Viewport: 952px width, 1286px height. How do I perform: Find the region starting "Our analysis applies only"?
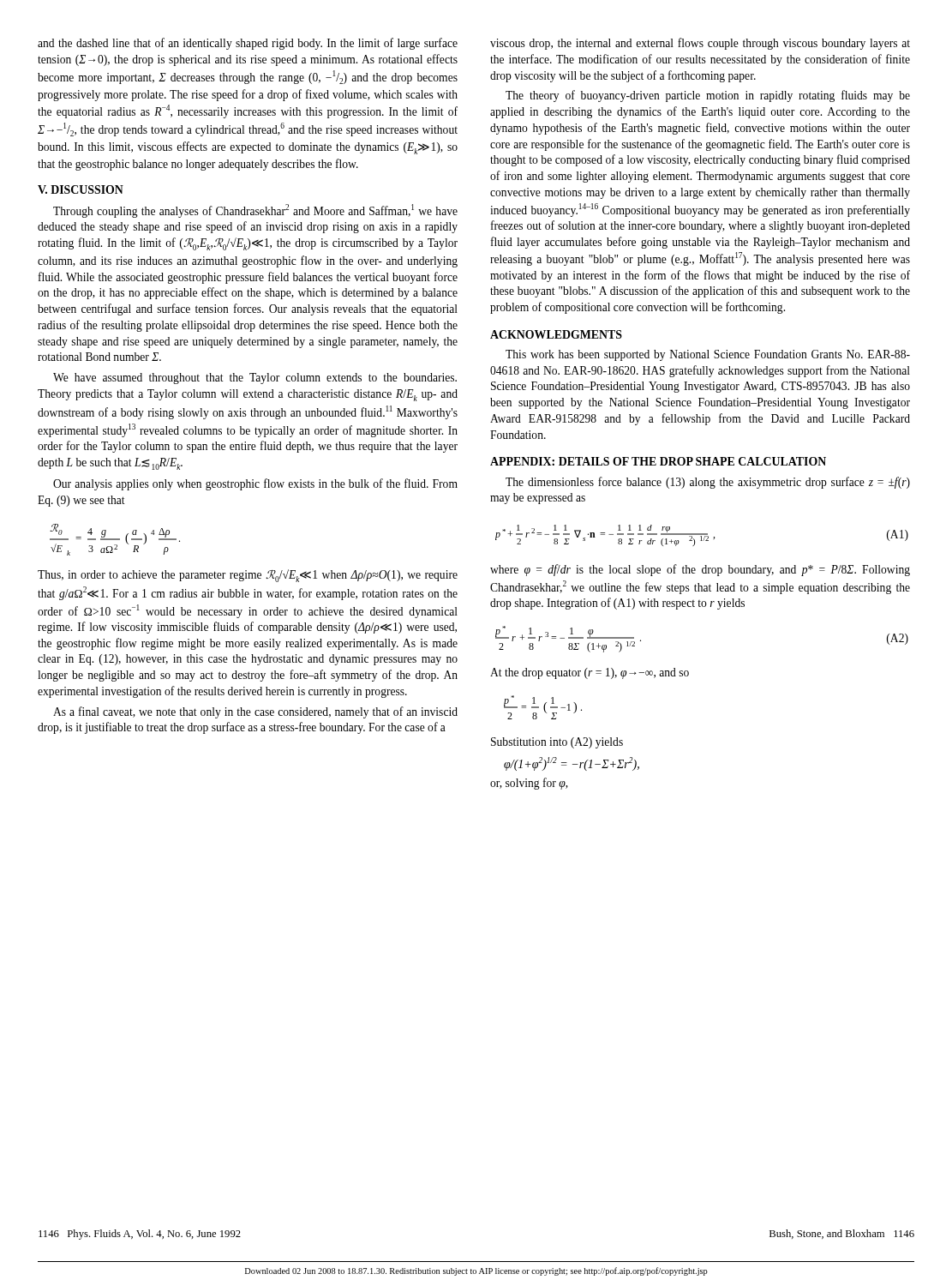[x=248, y=493]
